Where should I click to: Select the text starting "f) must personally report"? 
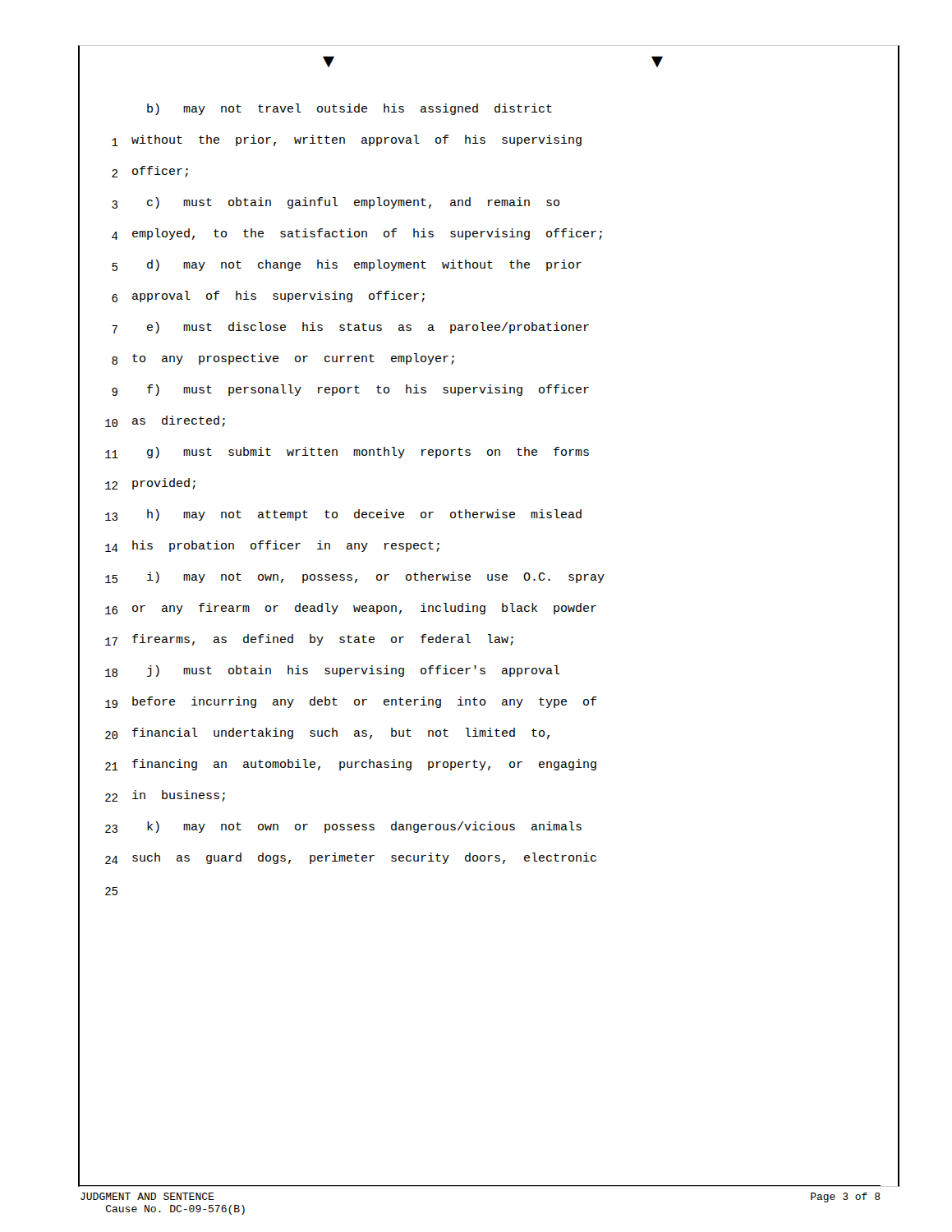point(193,390)
